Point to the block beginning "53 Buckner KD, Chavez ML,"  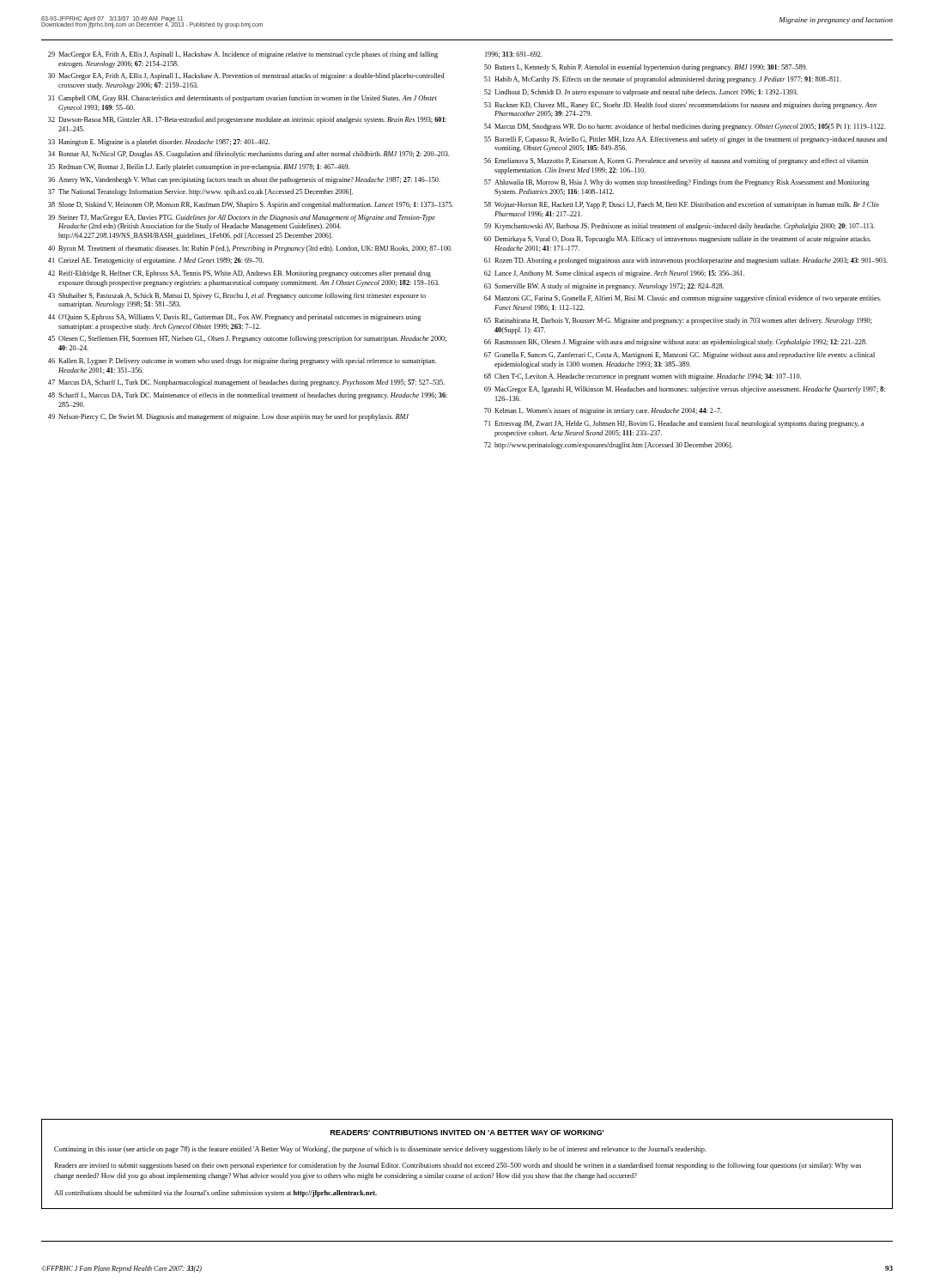pos(685,110)
